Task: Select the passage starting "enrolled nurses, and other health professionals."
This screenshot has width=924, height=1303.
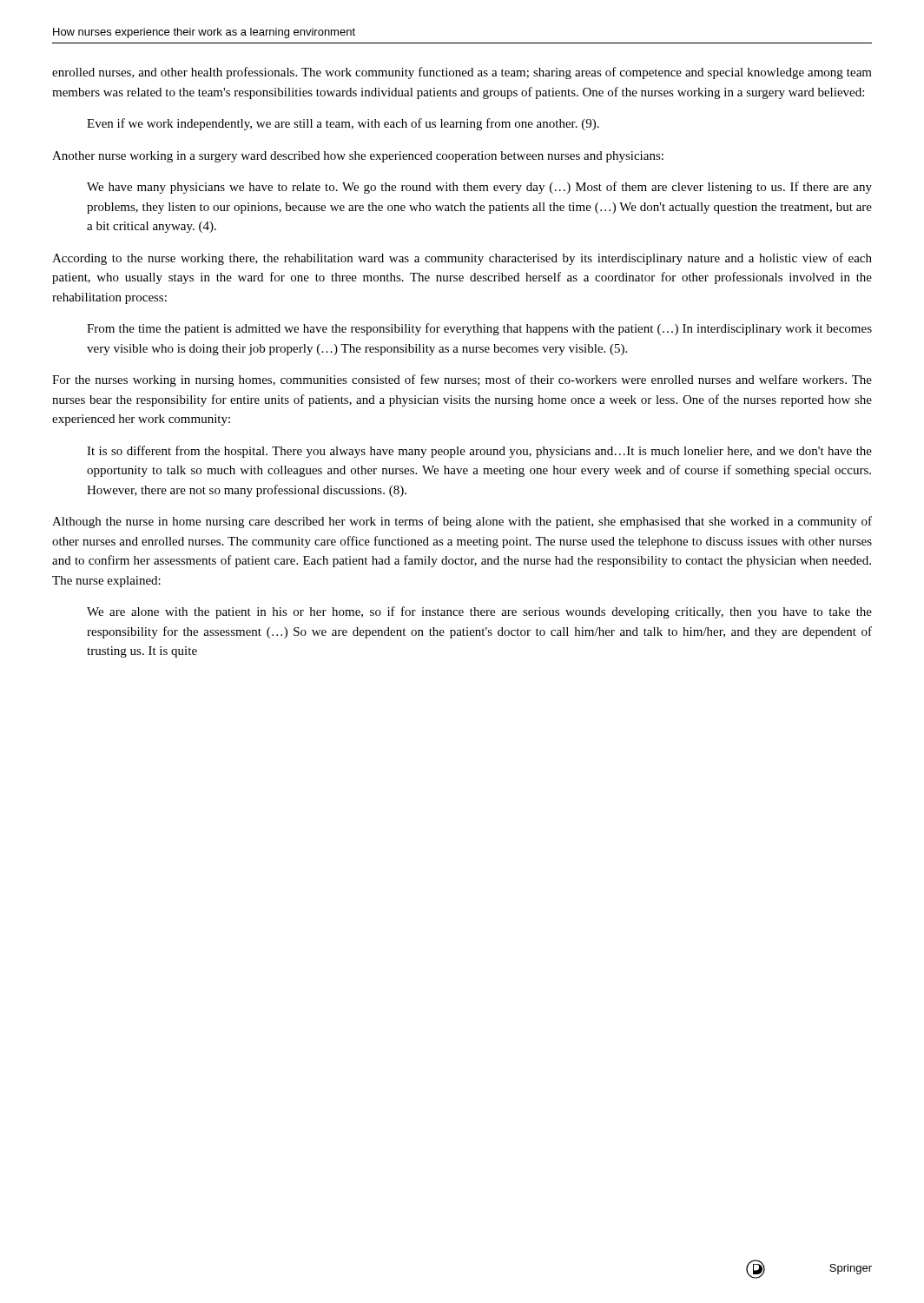Action: (x=462, y=82)
